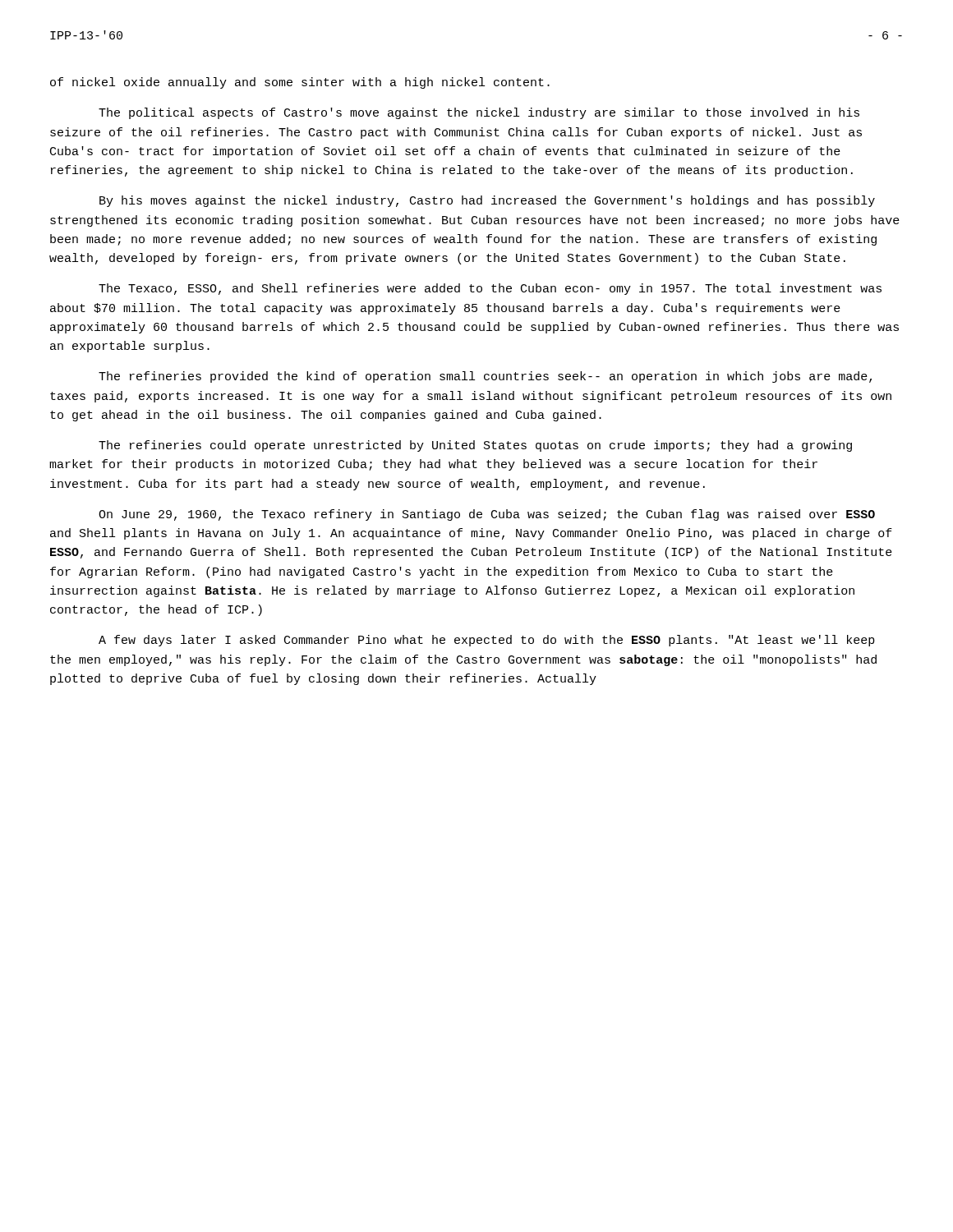This screenshot has width=953, height=1232.
Task: Find the block on this page that starts "On June 29, 1960,"
Action: tap(471, 563)
